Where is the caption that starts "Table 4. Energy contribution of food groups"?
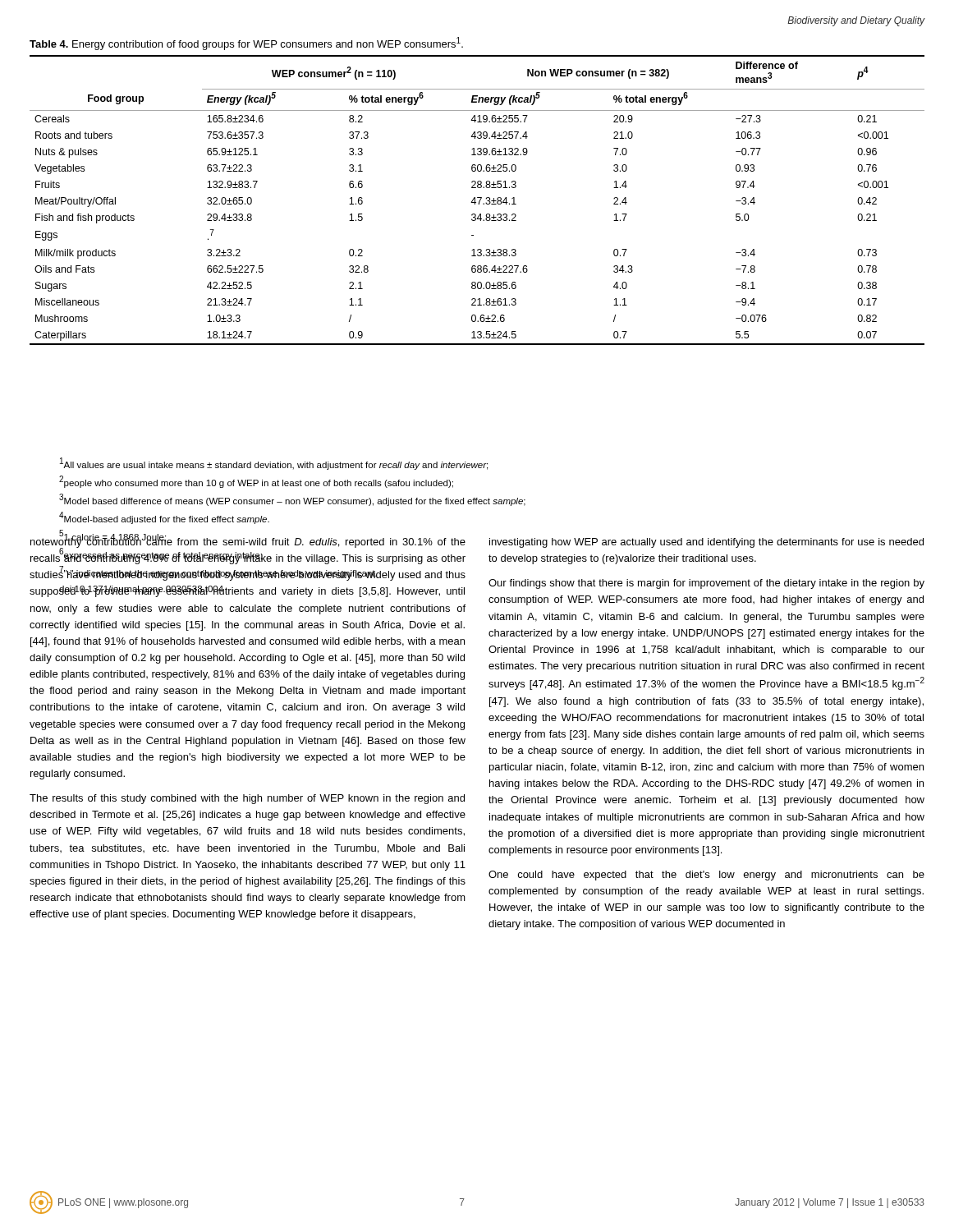This screenshot has width=954, height=1232. (x=247, y=43)
